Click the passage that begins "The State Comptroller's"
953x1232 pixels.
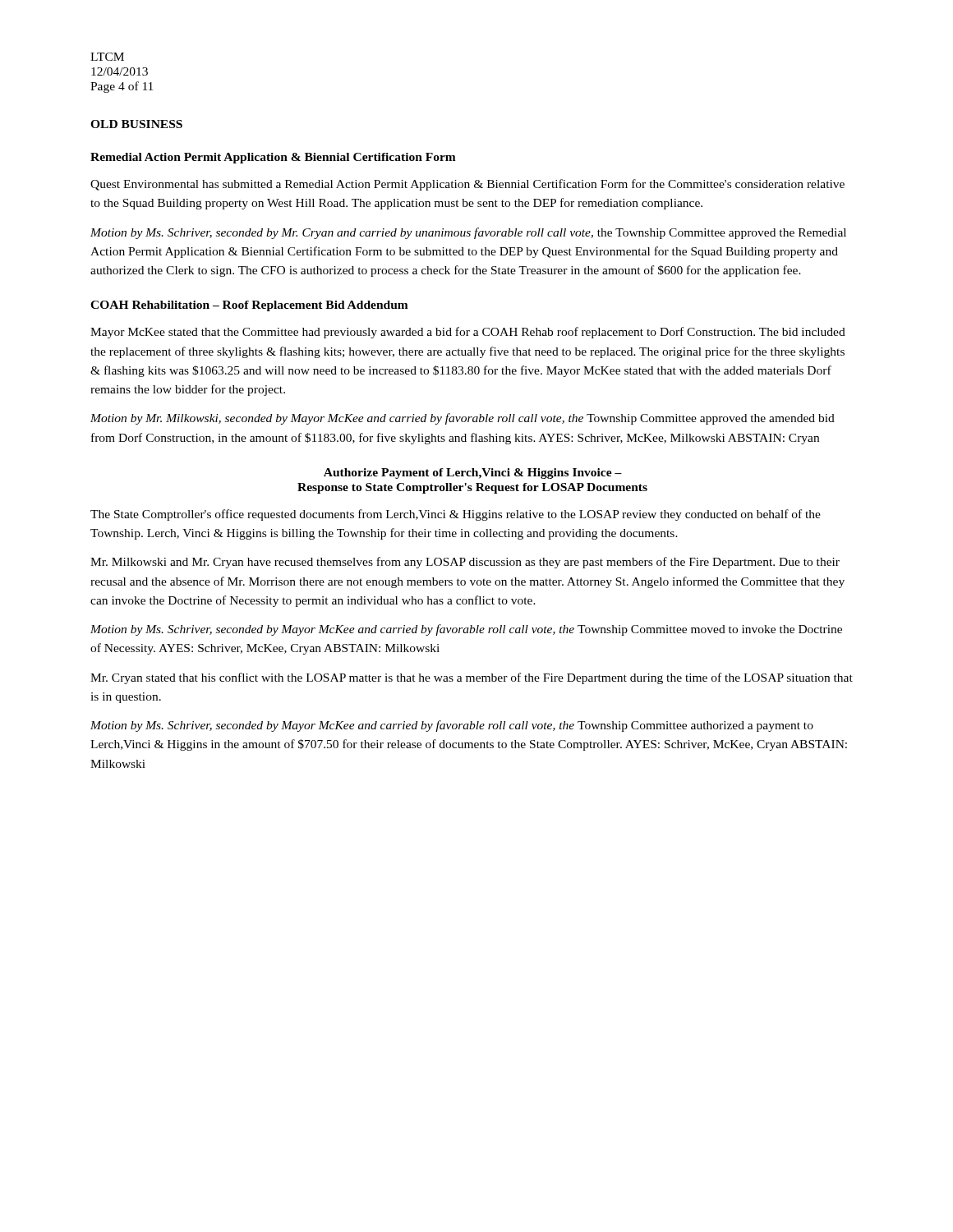click(472, 523)
